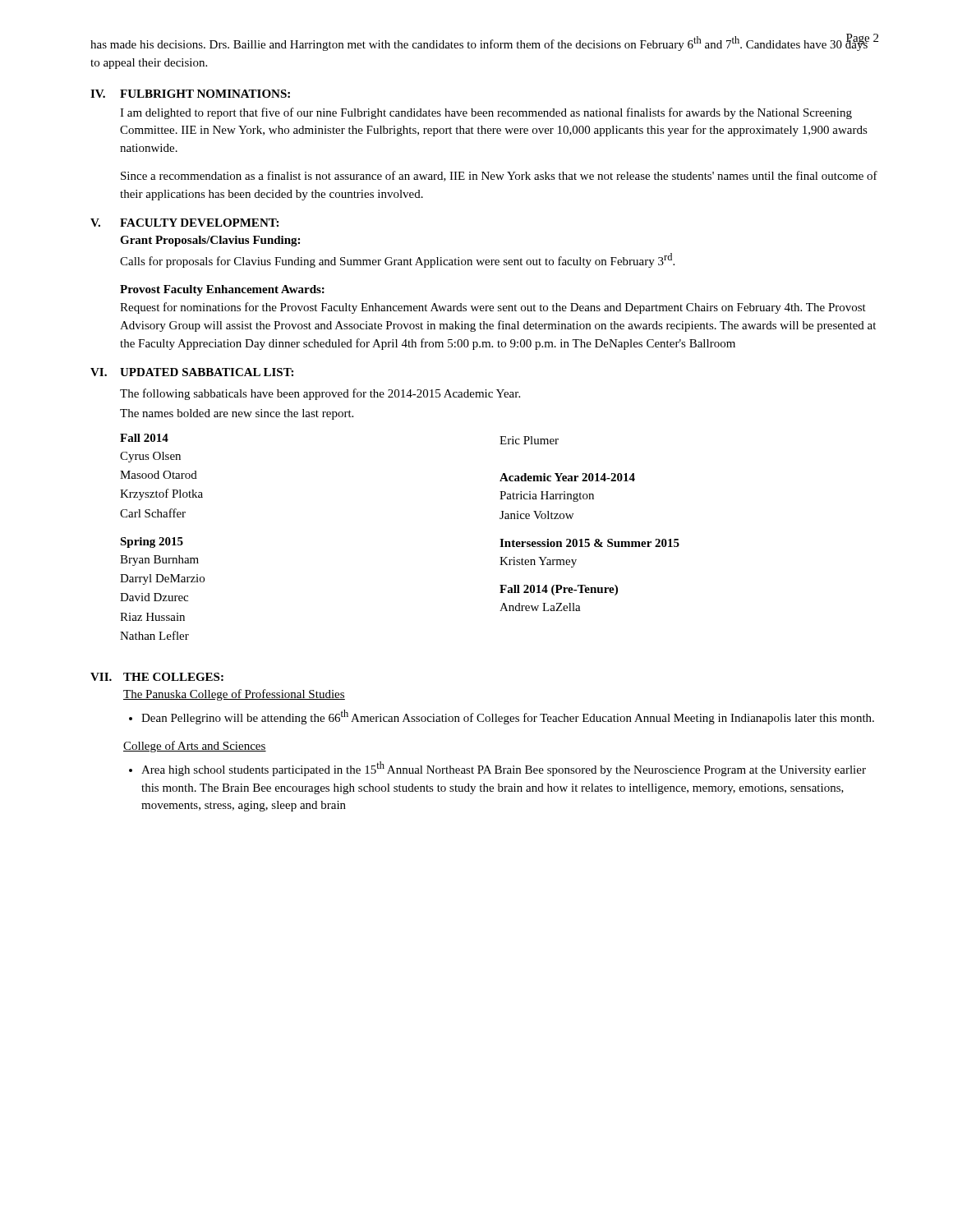Screen dimensions: 1232x953
Task: Point to "IV. FULBRIGHT NOMINATIONS:"
Action: pos(191,94)
